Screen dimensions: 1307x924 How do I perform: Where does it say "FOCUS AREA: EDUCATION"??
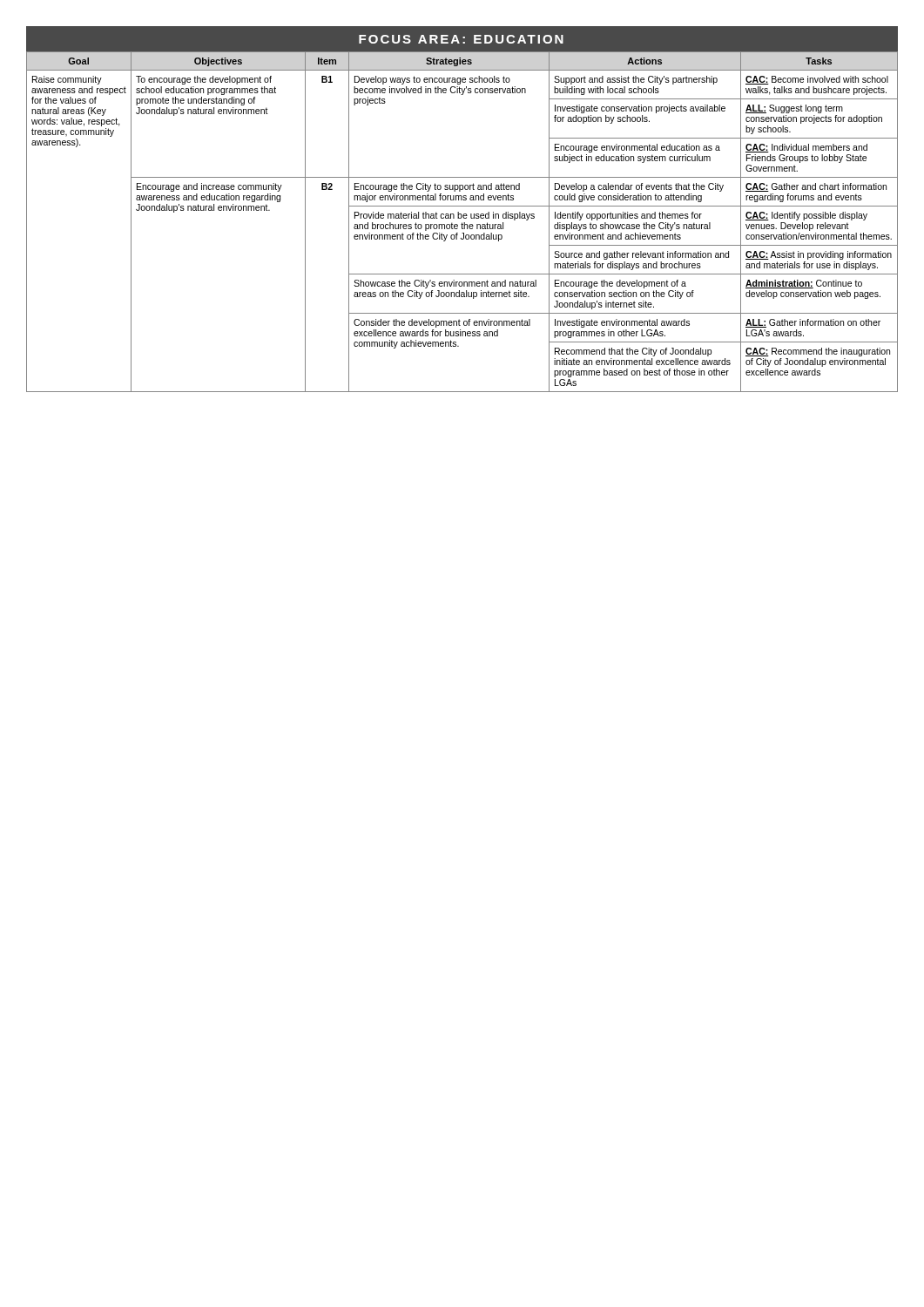462,39
